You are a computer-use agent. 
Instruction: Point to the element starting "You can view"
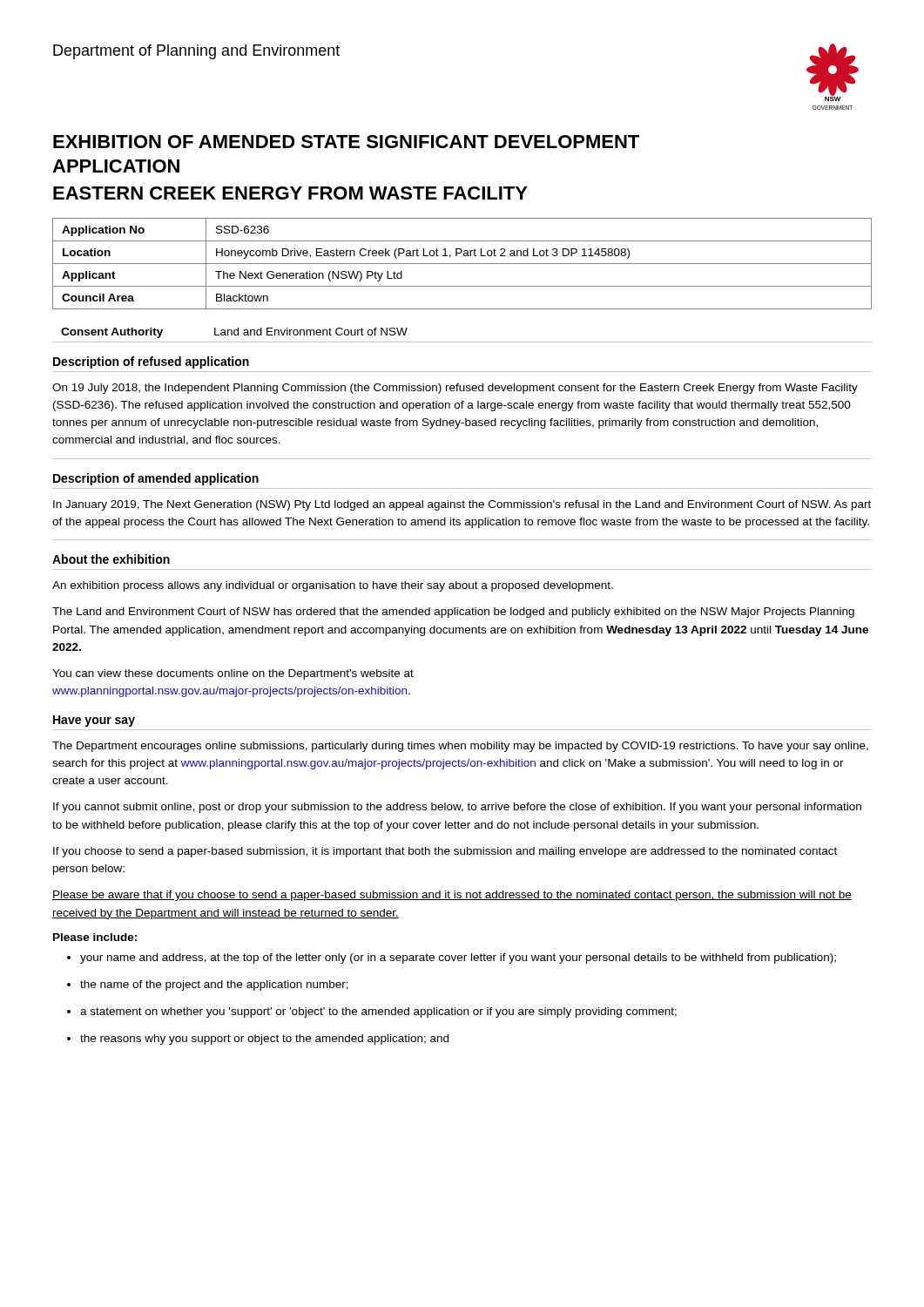pyautogui.click(x=233, y=682)
